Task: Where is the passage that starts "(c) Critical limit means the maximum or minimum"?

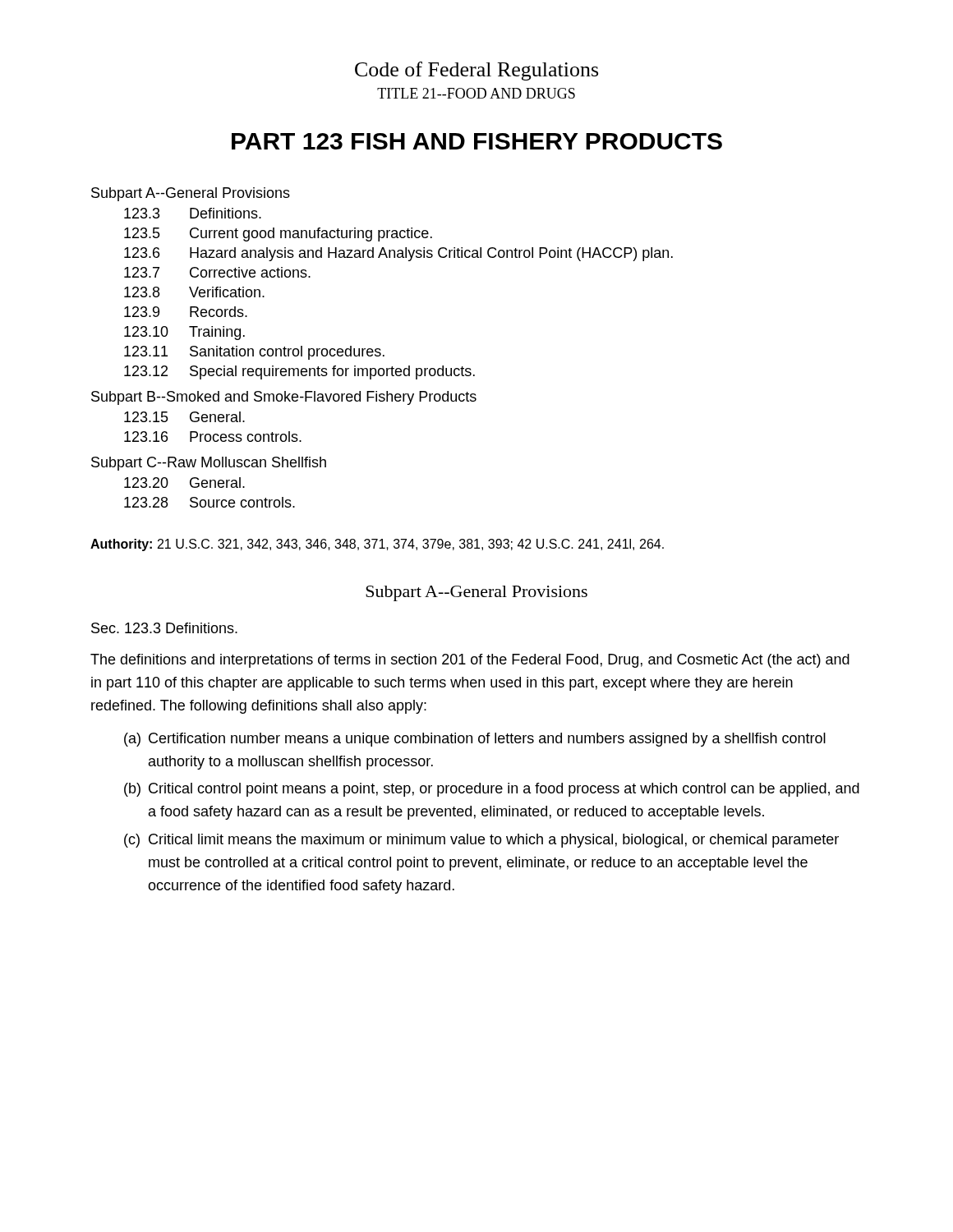Action: click(493, 863)
